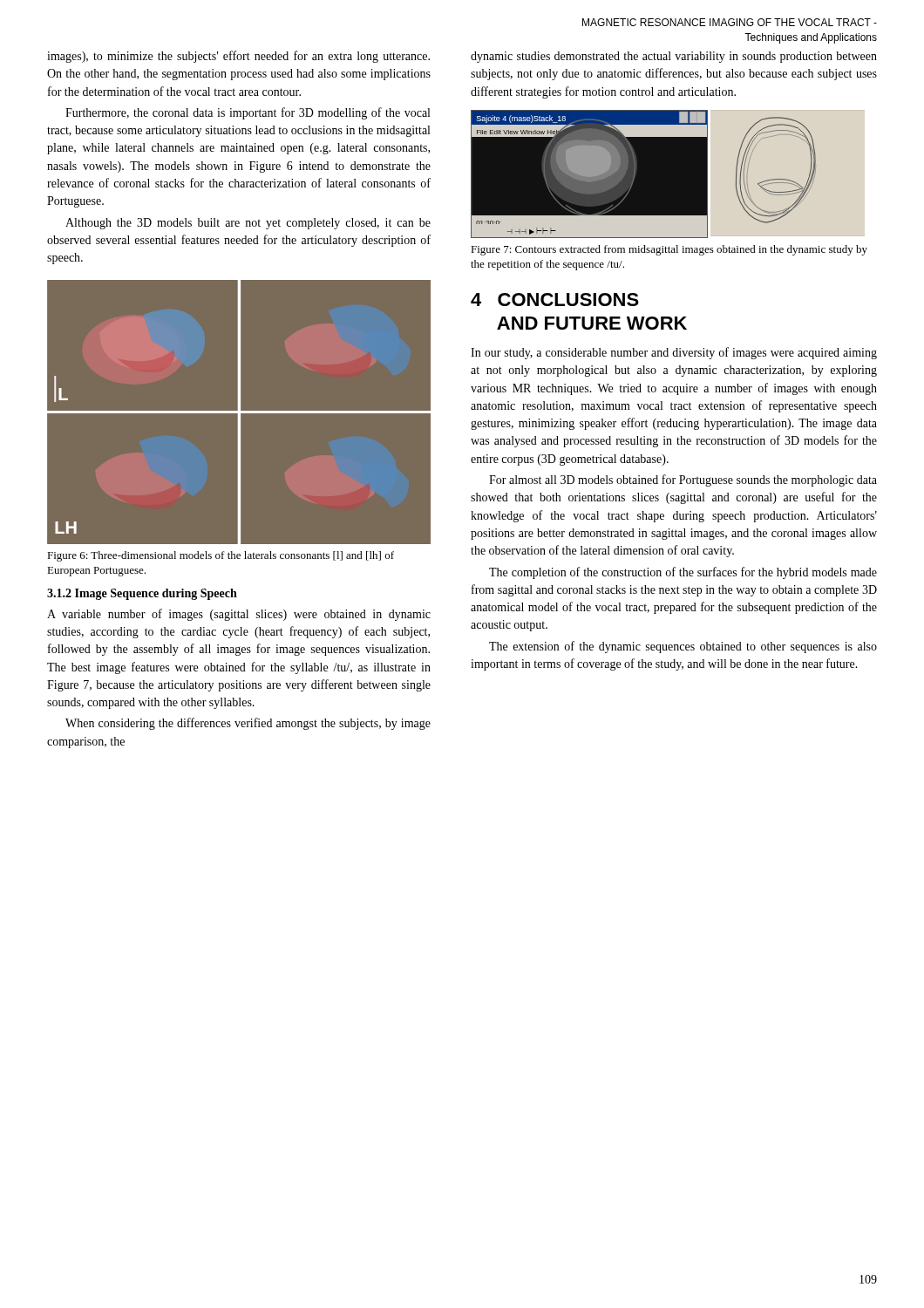Find the screenshot

point(674,174)
